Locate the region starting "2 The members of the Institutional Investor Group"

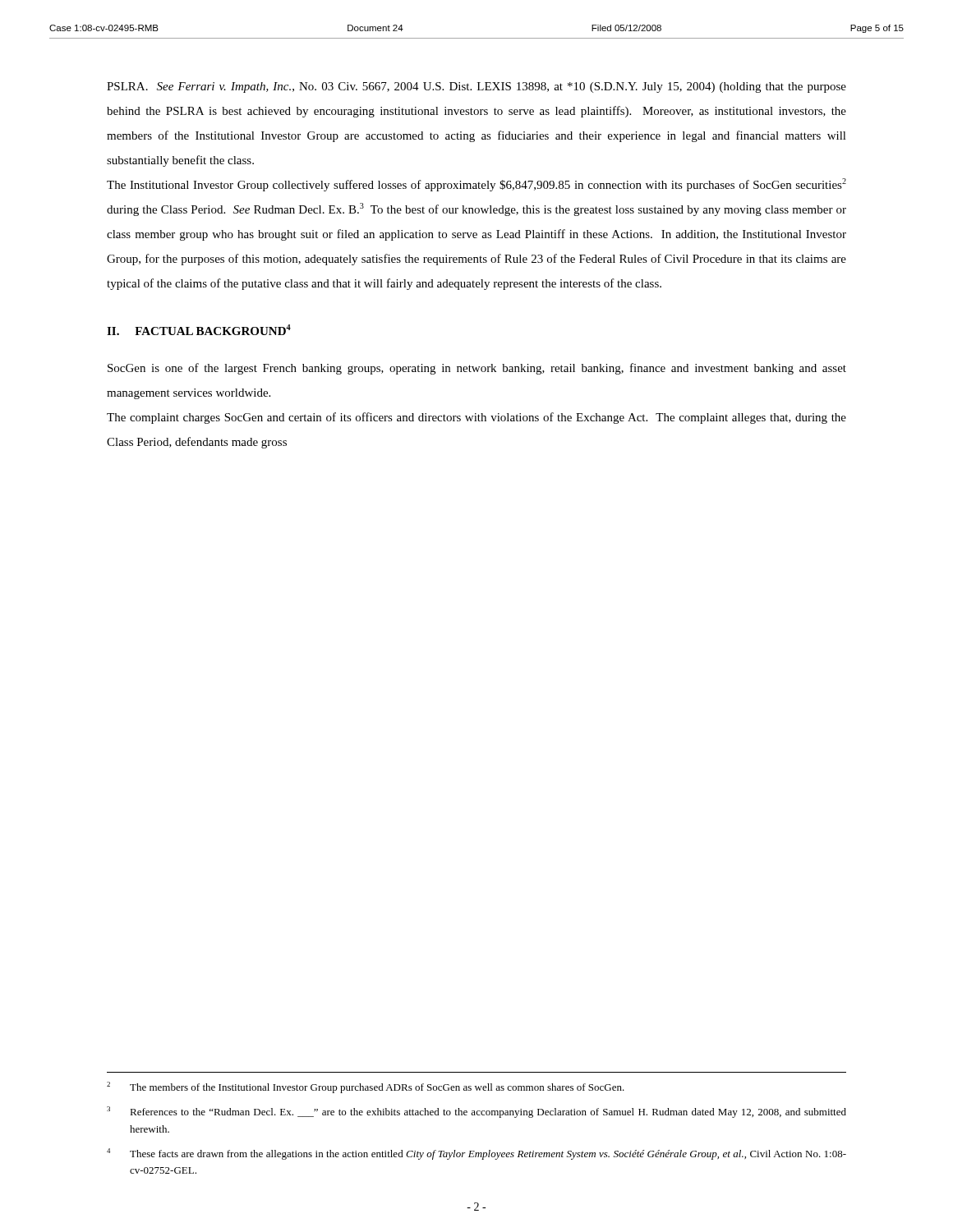[x=476, y=1088]
